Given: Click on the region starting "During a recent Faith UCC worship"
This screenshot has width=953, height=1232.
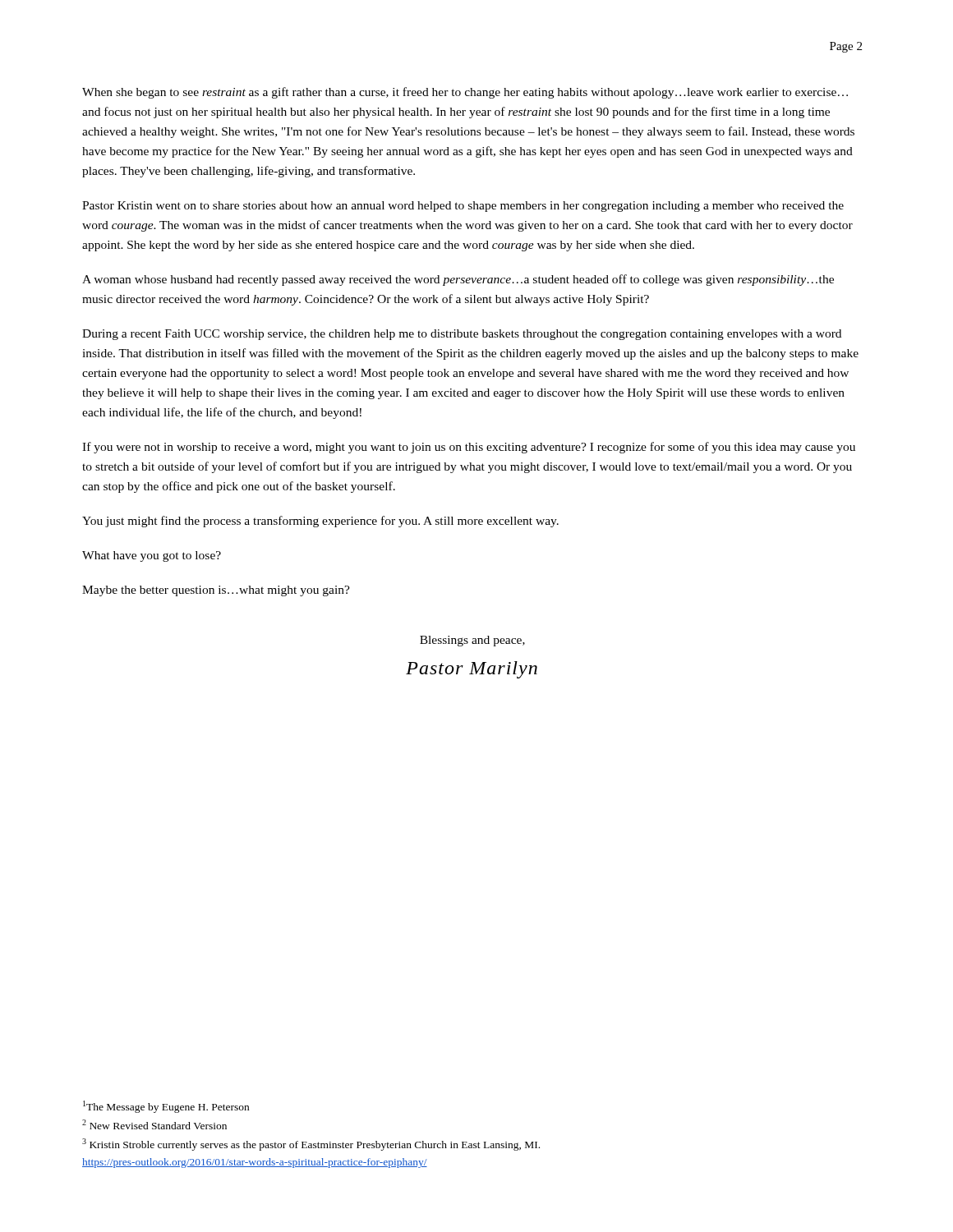Looking at the screenshot, I should [470, 373].
